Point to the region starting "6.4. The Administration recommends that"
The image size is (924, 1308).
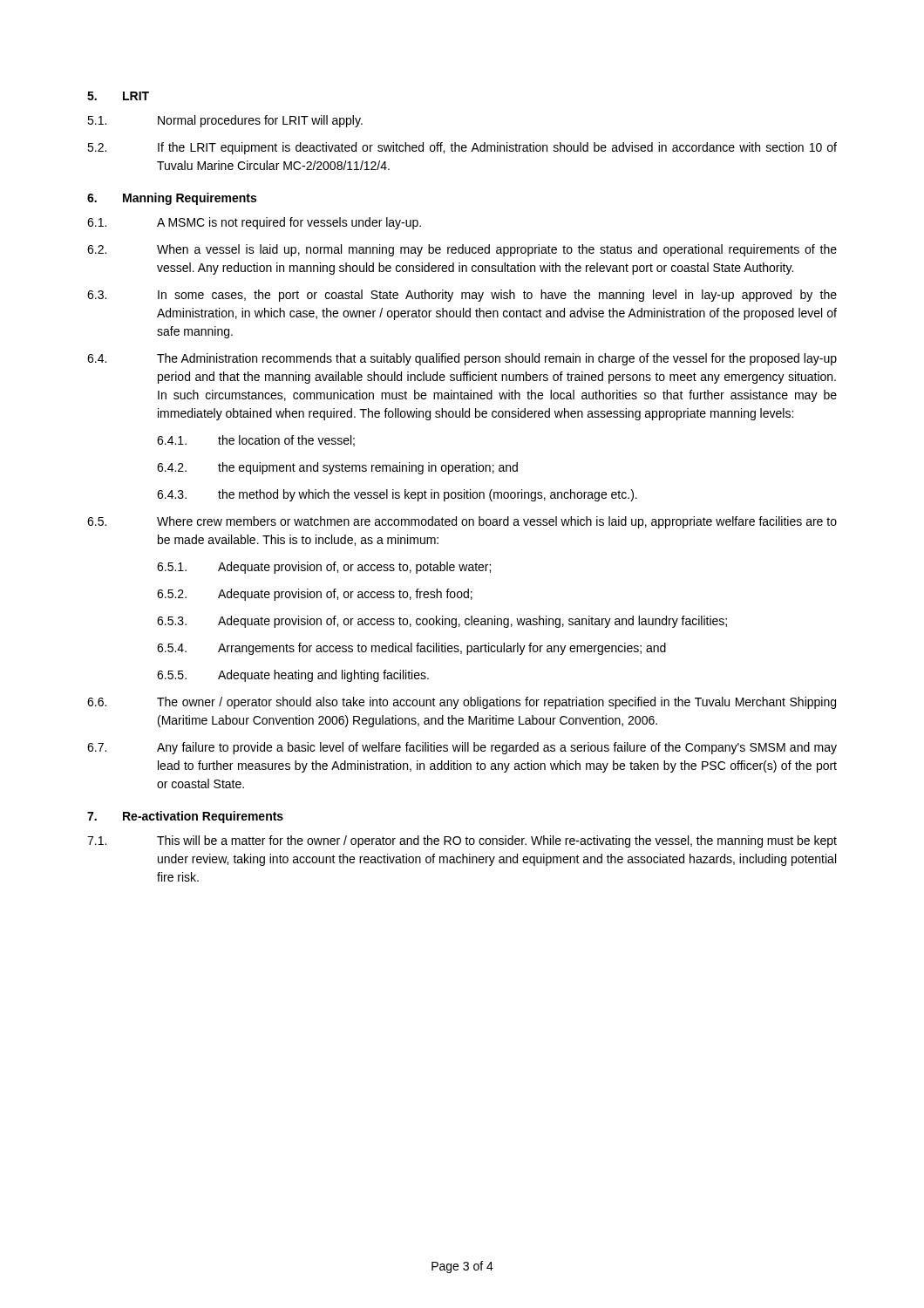click(462, 386)
